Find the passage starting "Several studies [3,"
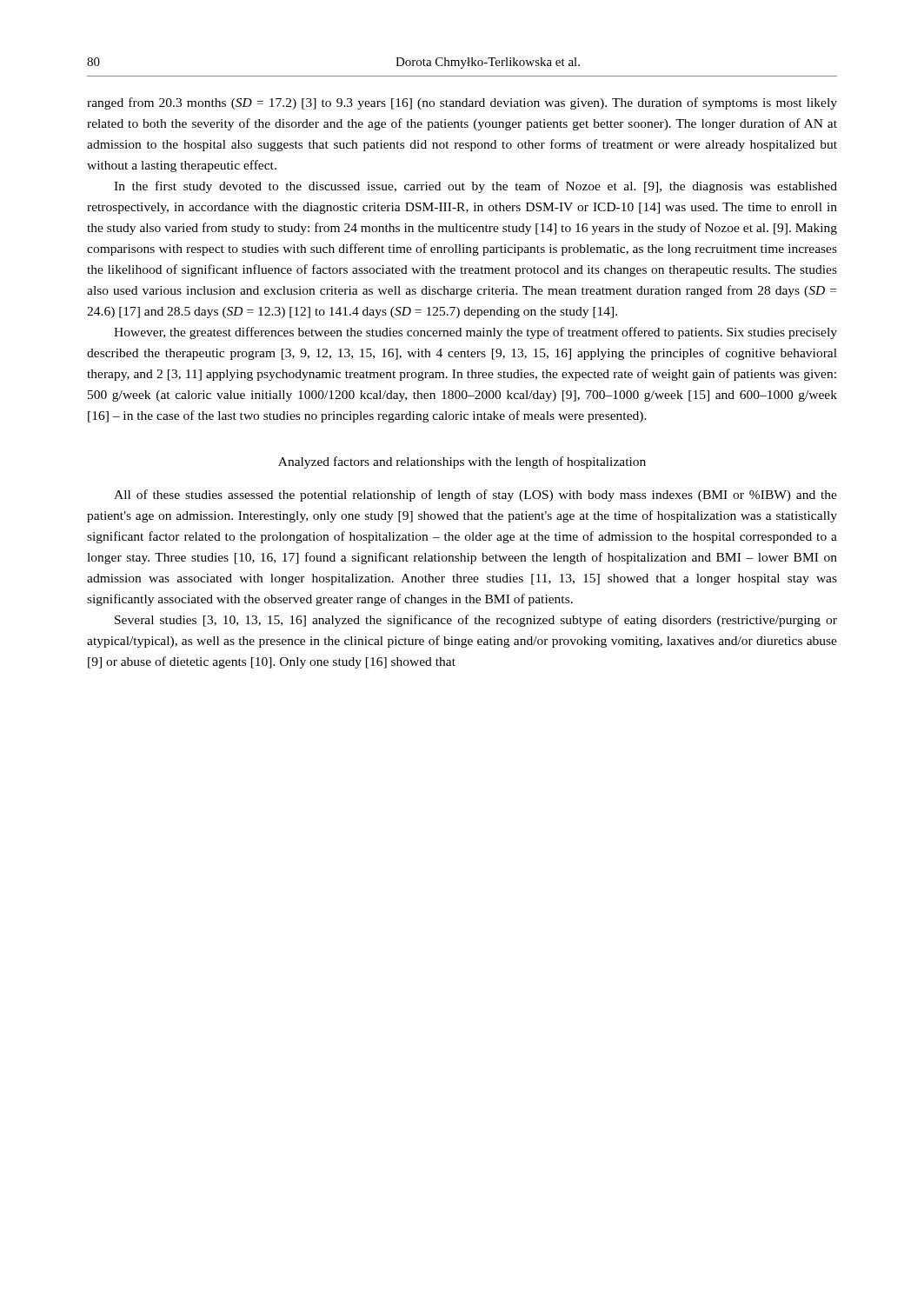 click(x=462, y=640)
